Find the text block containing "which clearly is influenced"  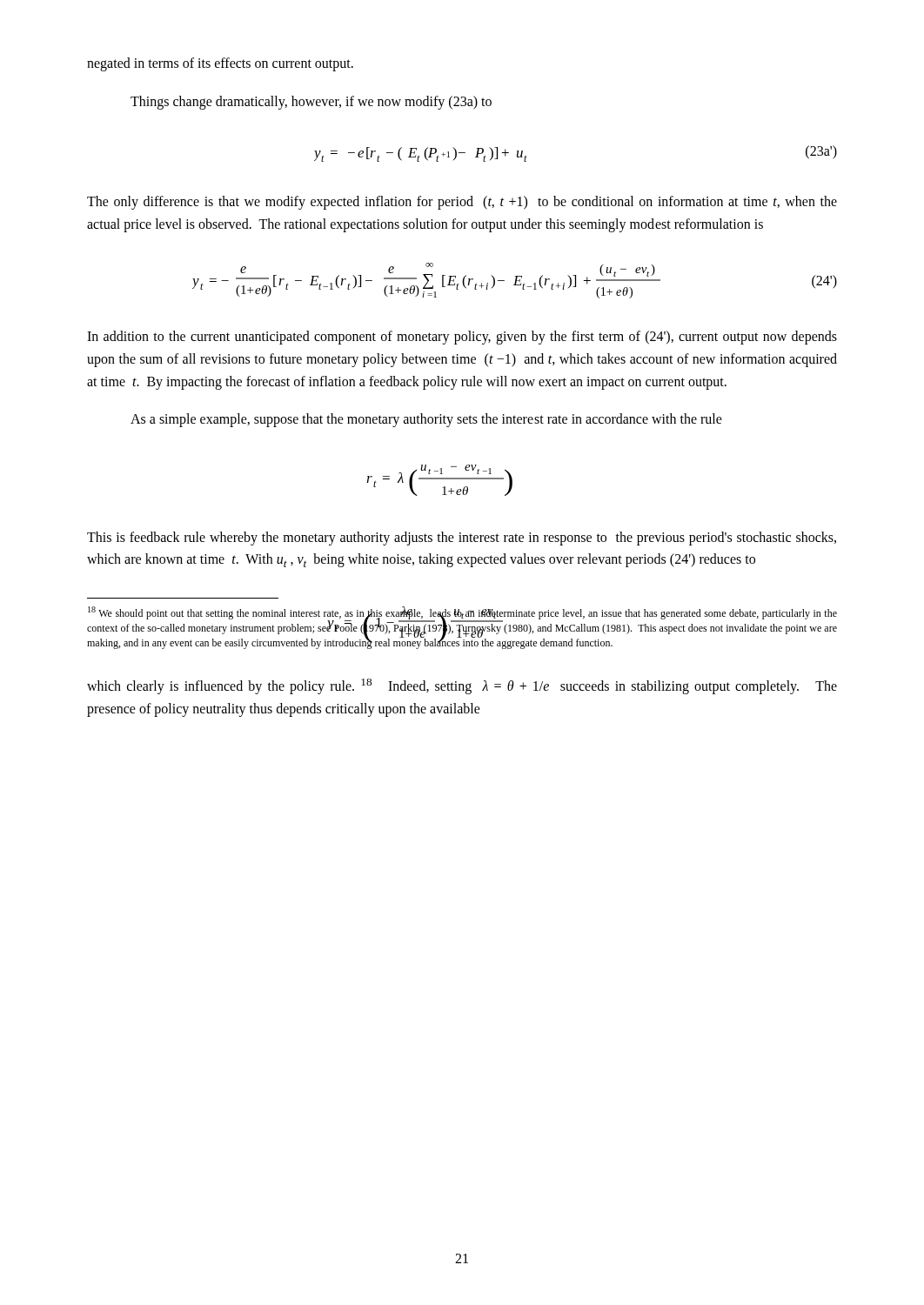tap(462, 696)
